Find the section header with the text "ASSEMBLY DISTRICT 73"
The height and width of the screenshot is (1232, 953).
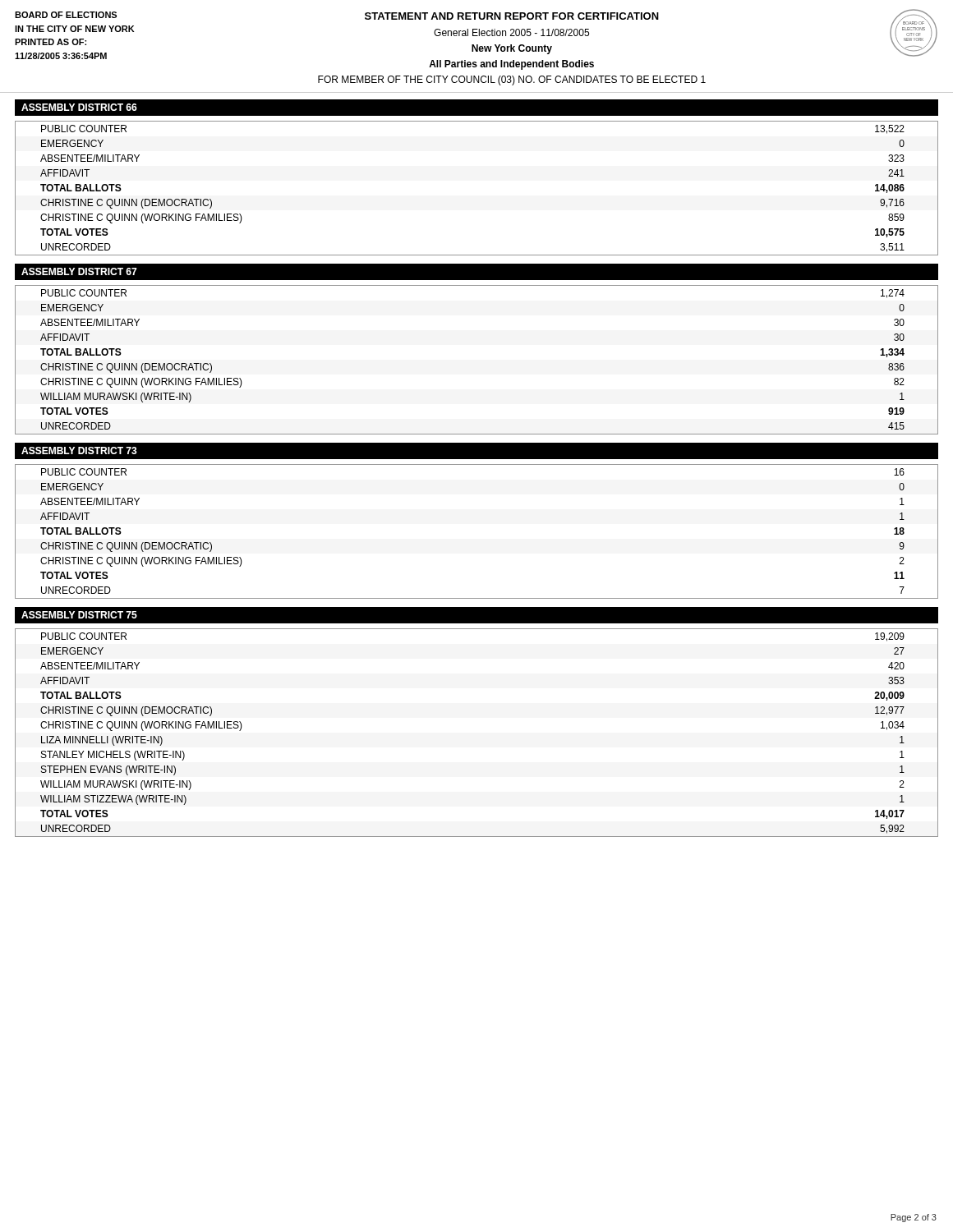[x=476, y=451]
